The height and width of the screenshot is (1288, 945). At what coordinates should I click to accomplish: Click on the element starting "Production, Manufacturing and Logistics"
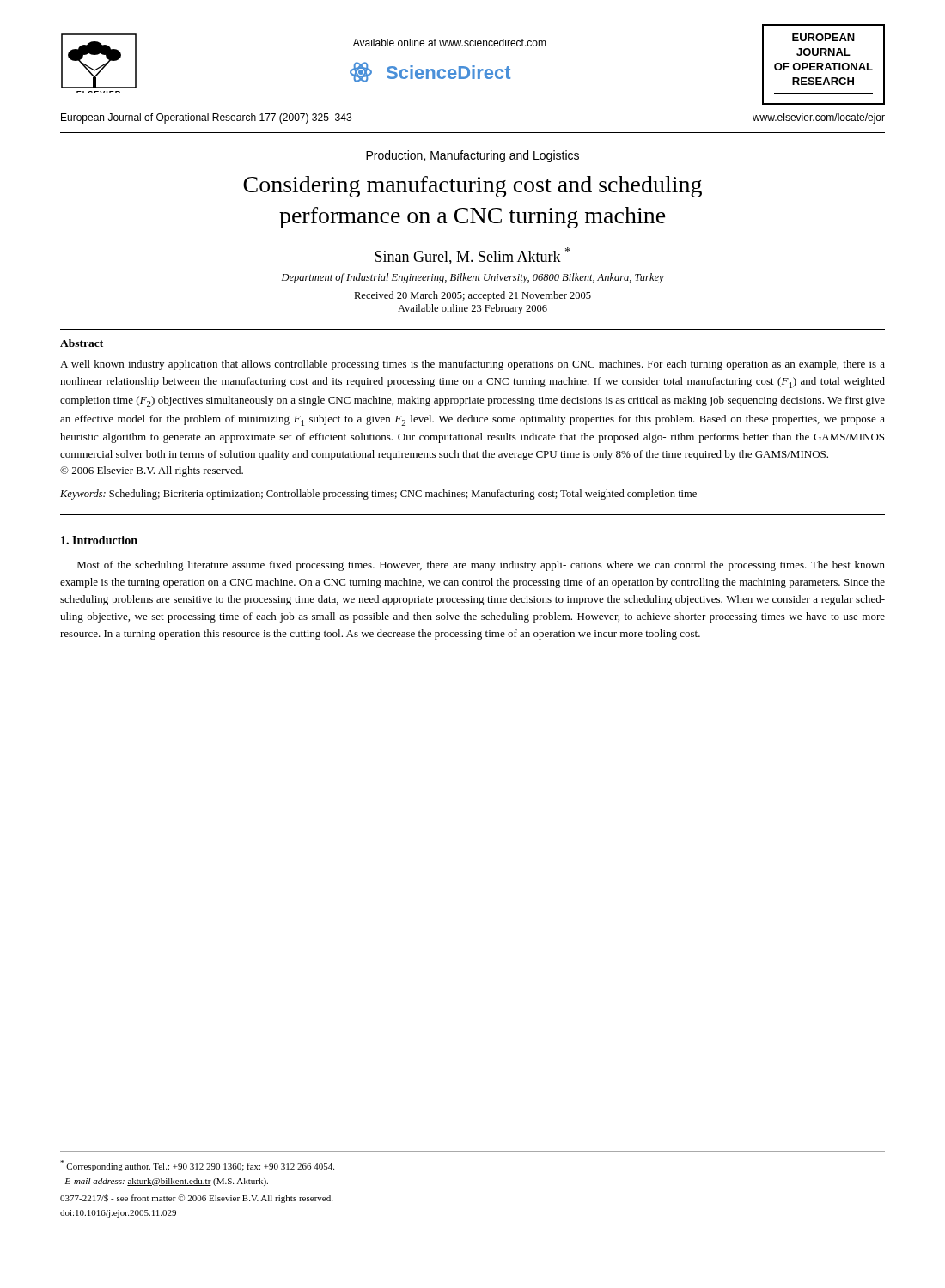click(x=472, y=155)
